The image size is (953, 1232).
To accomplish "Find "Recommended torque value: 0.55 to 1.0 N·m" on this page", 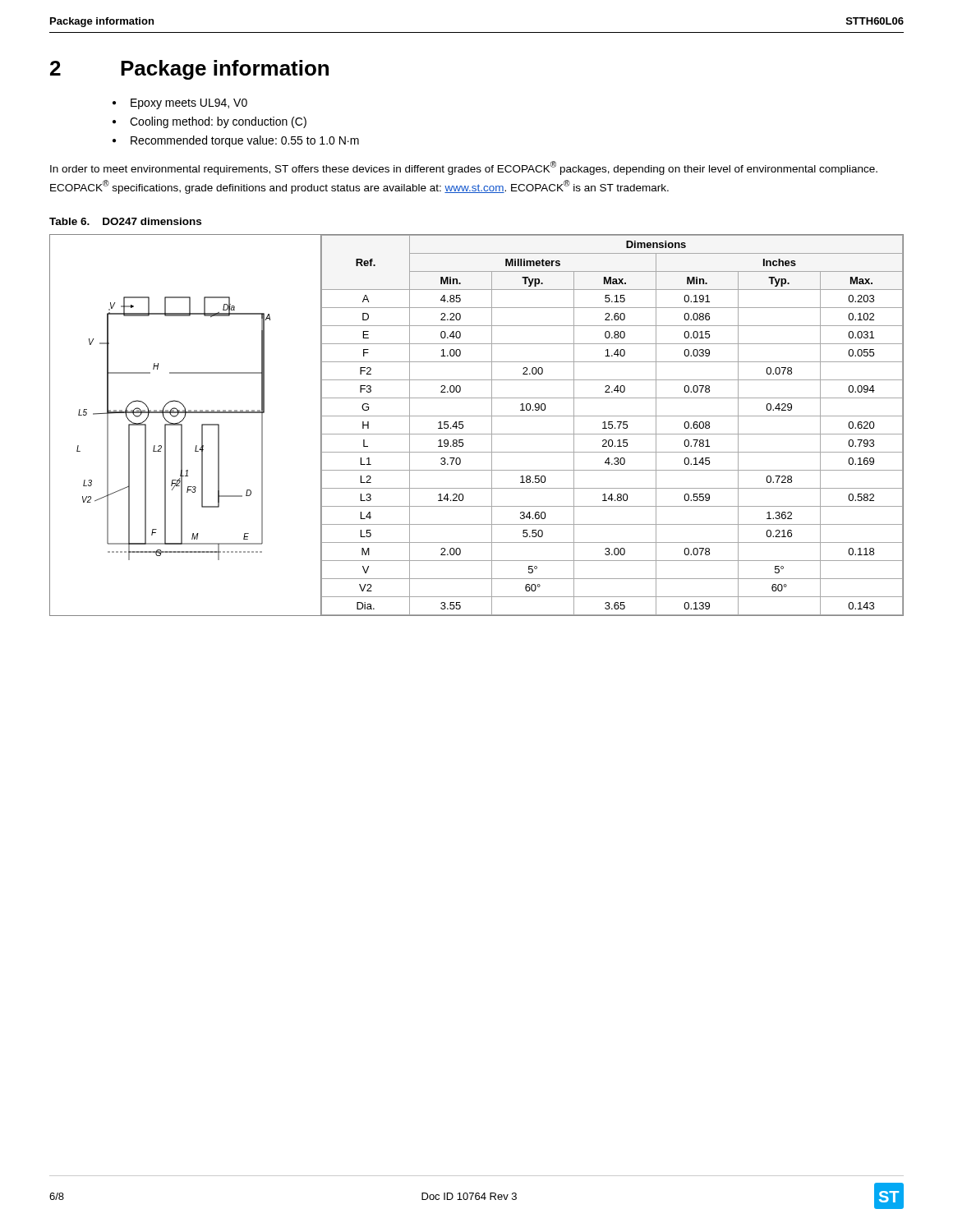I will click(x=245, y=140).
